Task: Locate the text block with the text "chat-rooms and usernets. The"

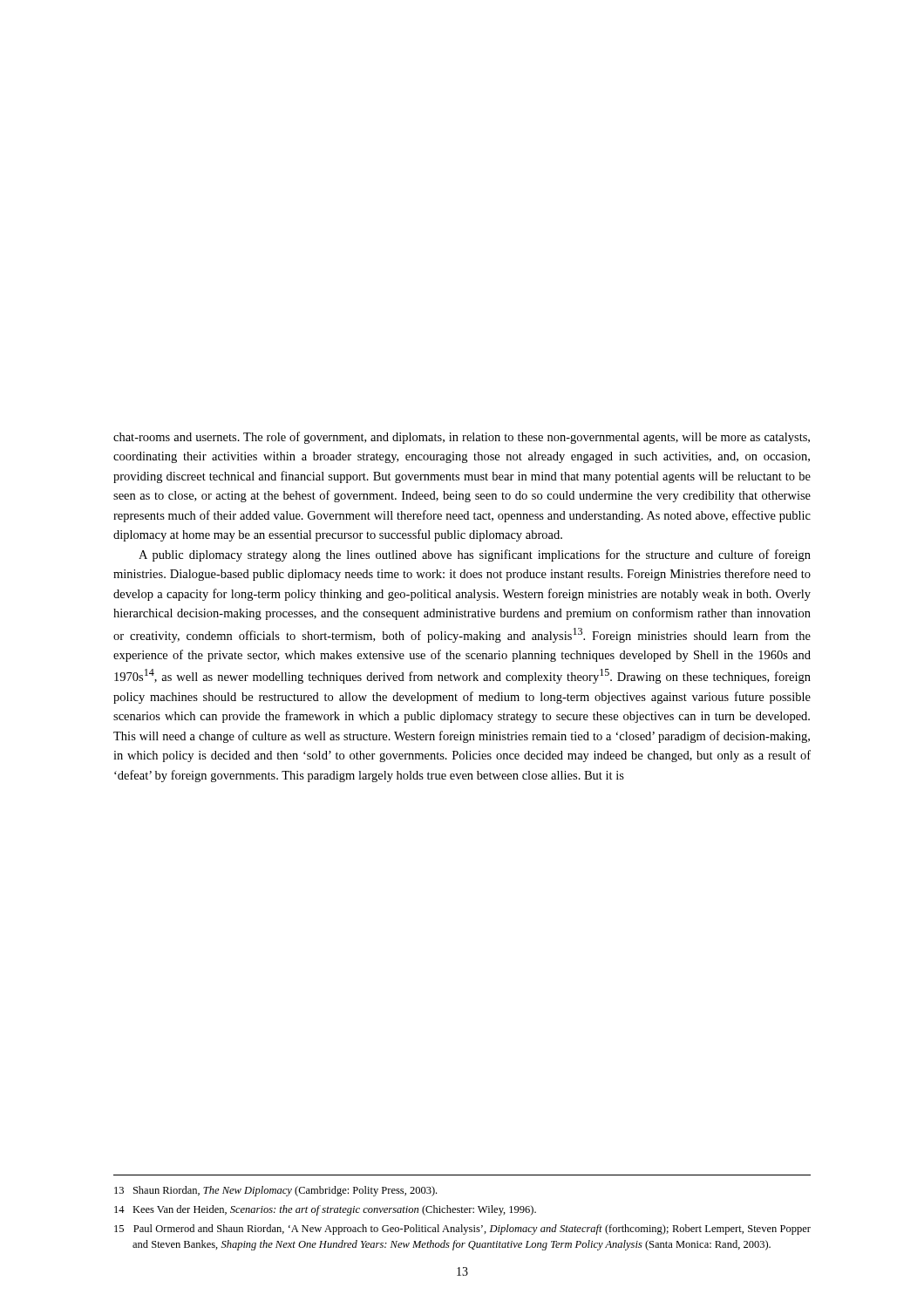Action: (x=462, y=606)
